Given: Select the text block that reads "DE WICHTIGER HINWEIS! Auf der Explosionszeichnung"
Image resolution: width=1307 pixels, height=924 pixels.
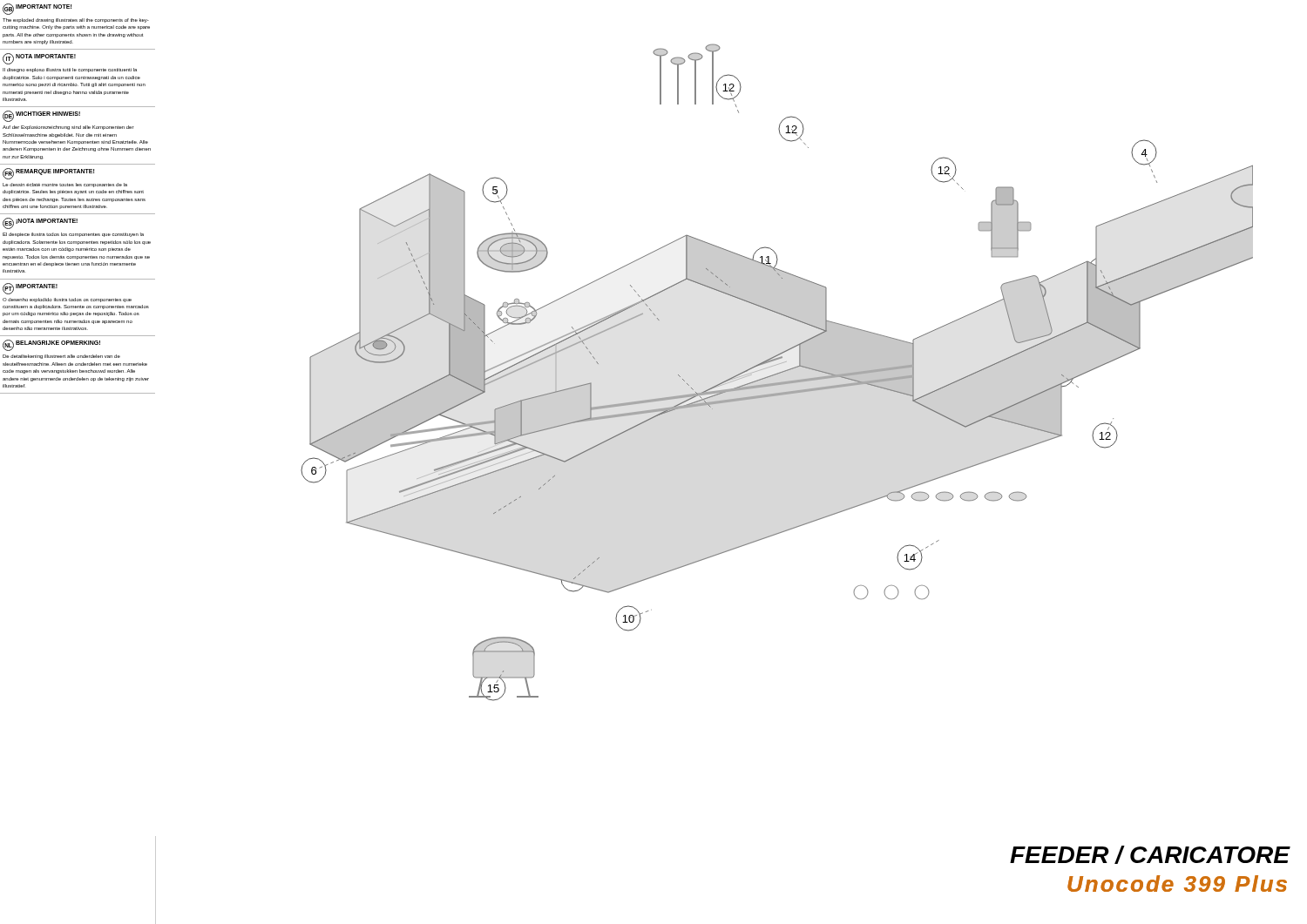Looking at the screenshot, I should [x=78, y=135].
